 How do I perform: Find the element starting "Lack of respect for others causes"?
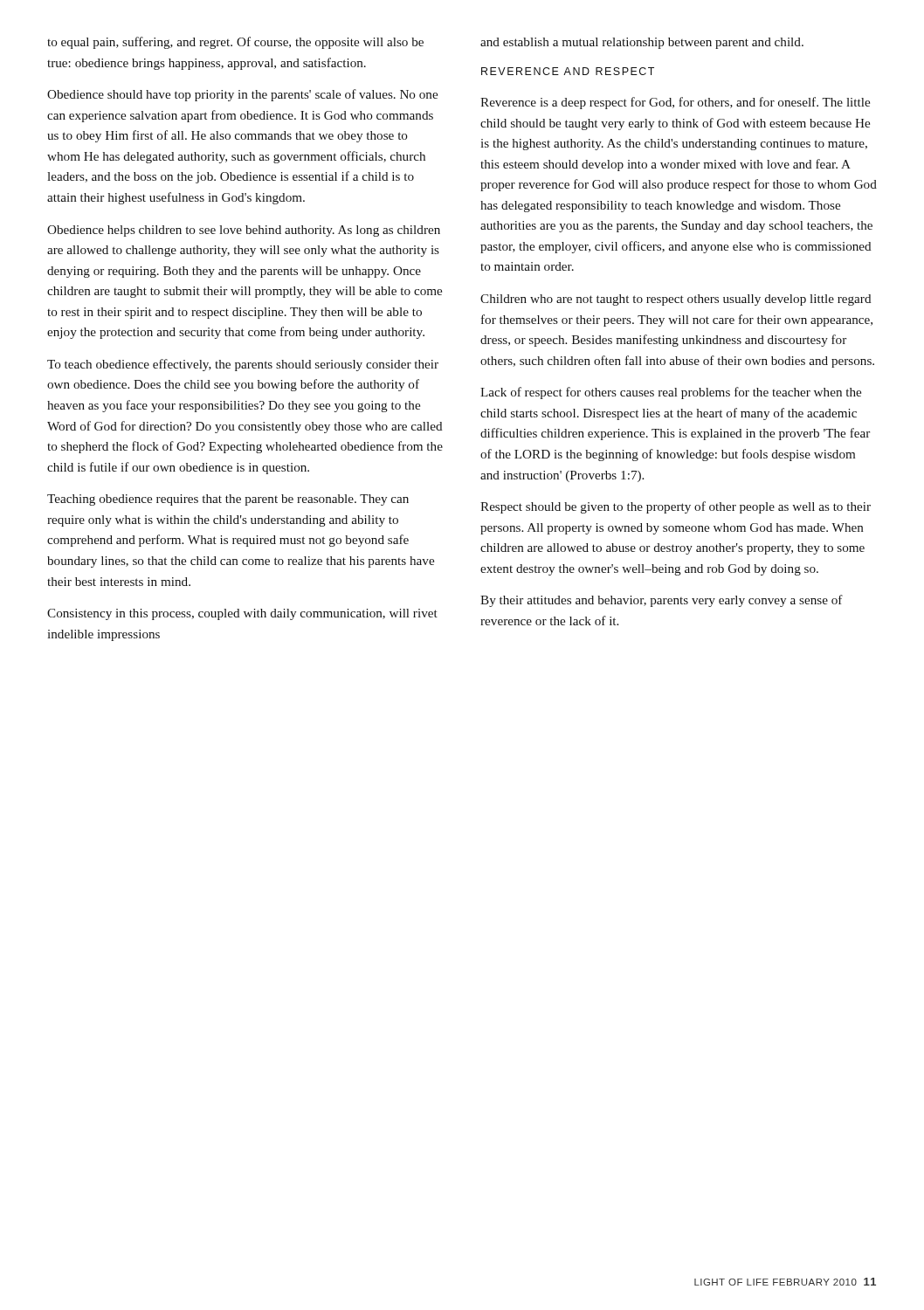click(x=679, y=433)
